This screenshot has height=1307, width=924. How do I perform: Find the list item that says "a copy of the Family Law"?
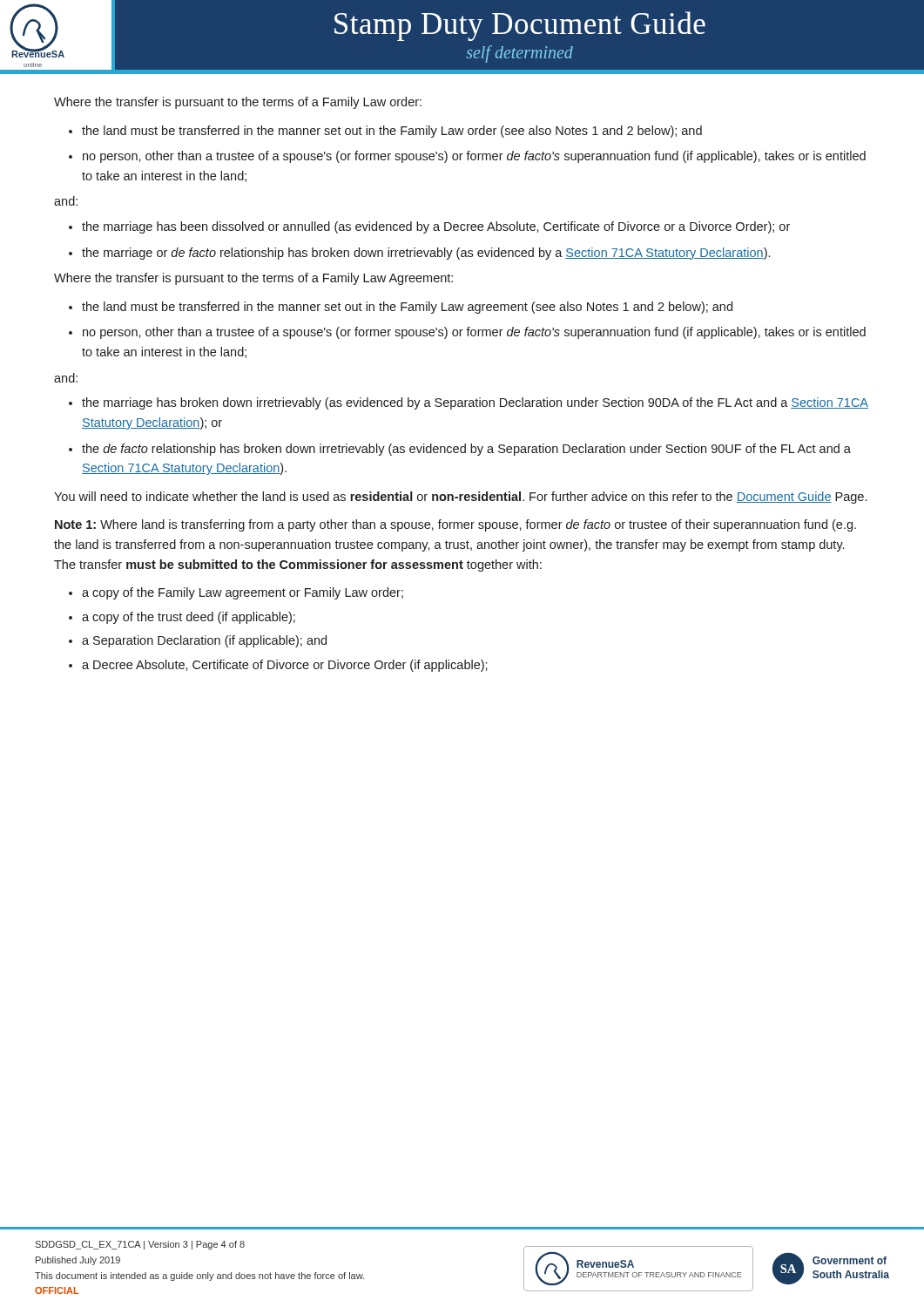tap(243, 593)
